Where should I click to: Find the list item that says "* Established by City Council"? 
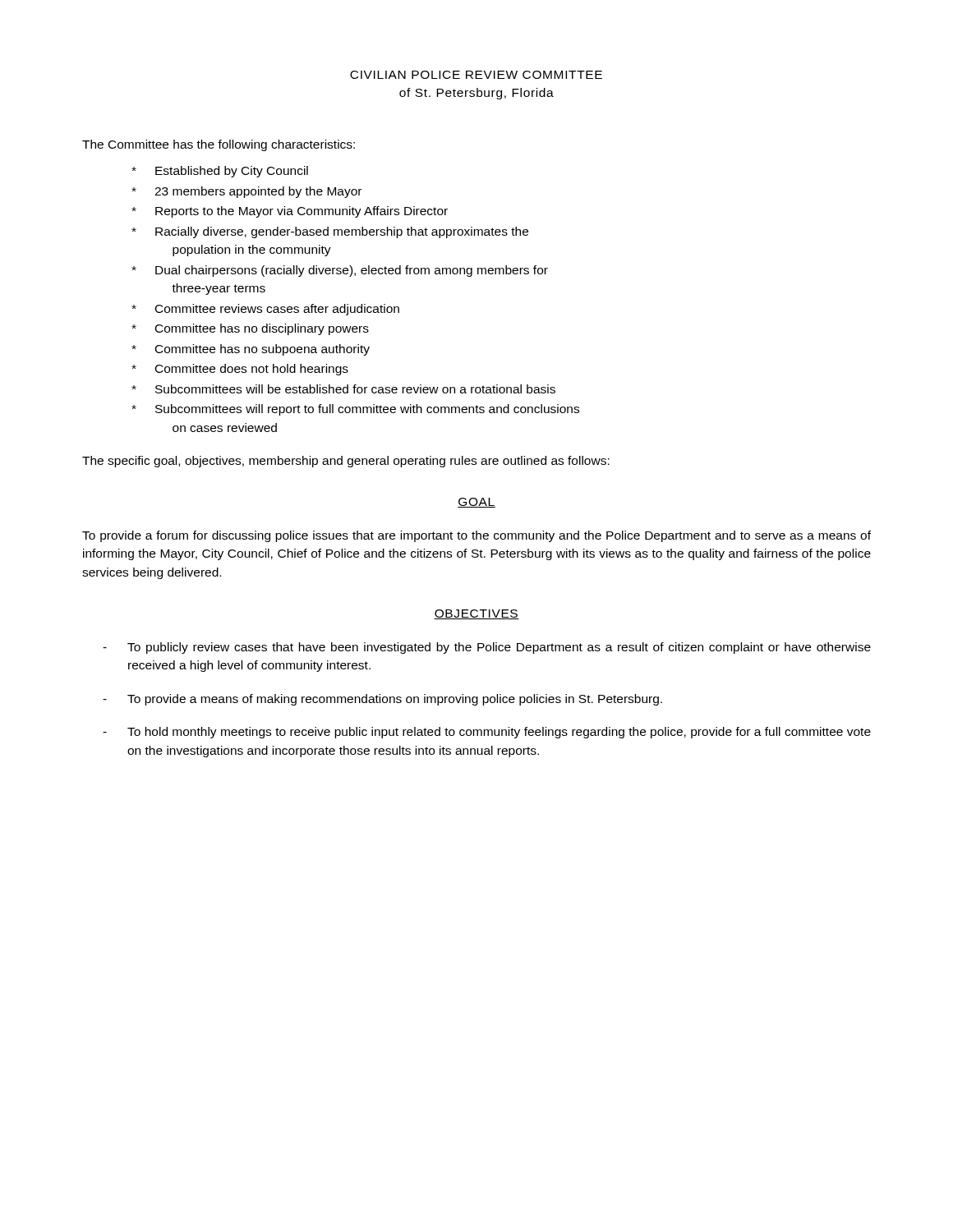[x=220, y=172]
